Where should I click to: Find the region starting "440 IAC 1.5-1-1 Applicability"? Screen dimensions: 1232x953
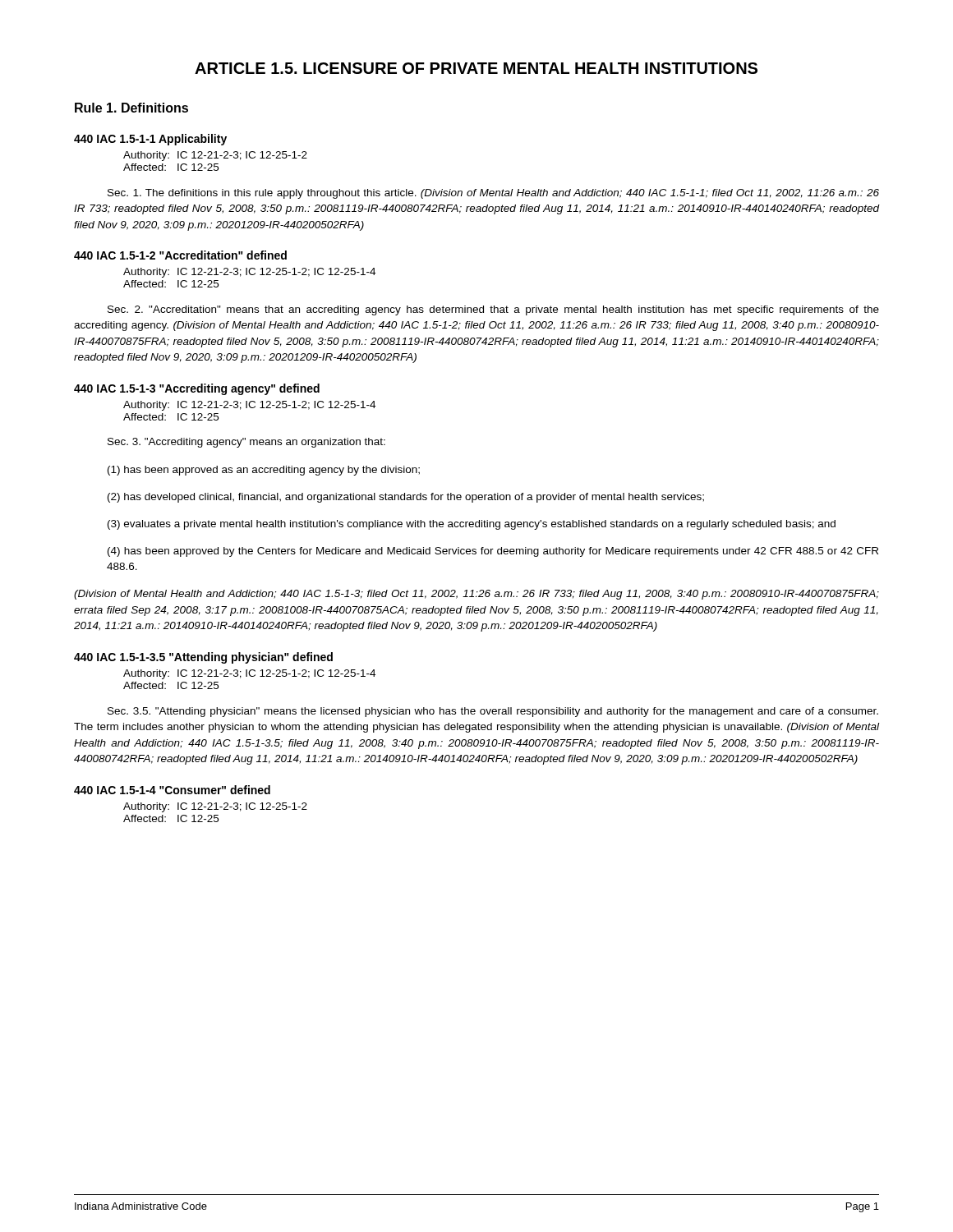tap(150, 140)
